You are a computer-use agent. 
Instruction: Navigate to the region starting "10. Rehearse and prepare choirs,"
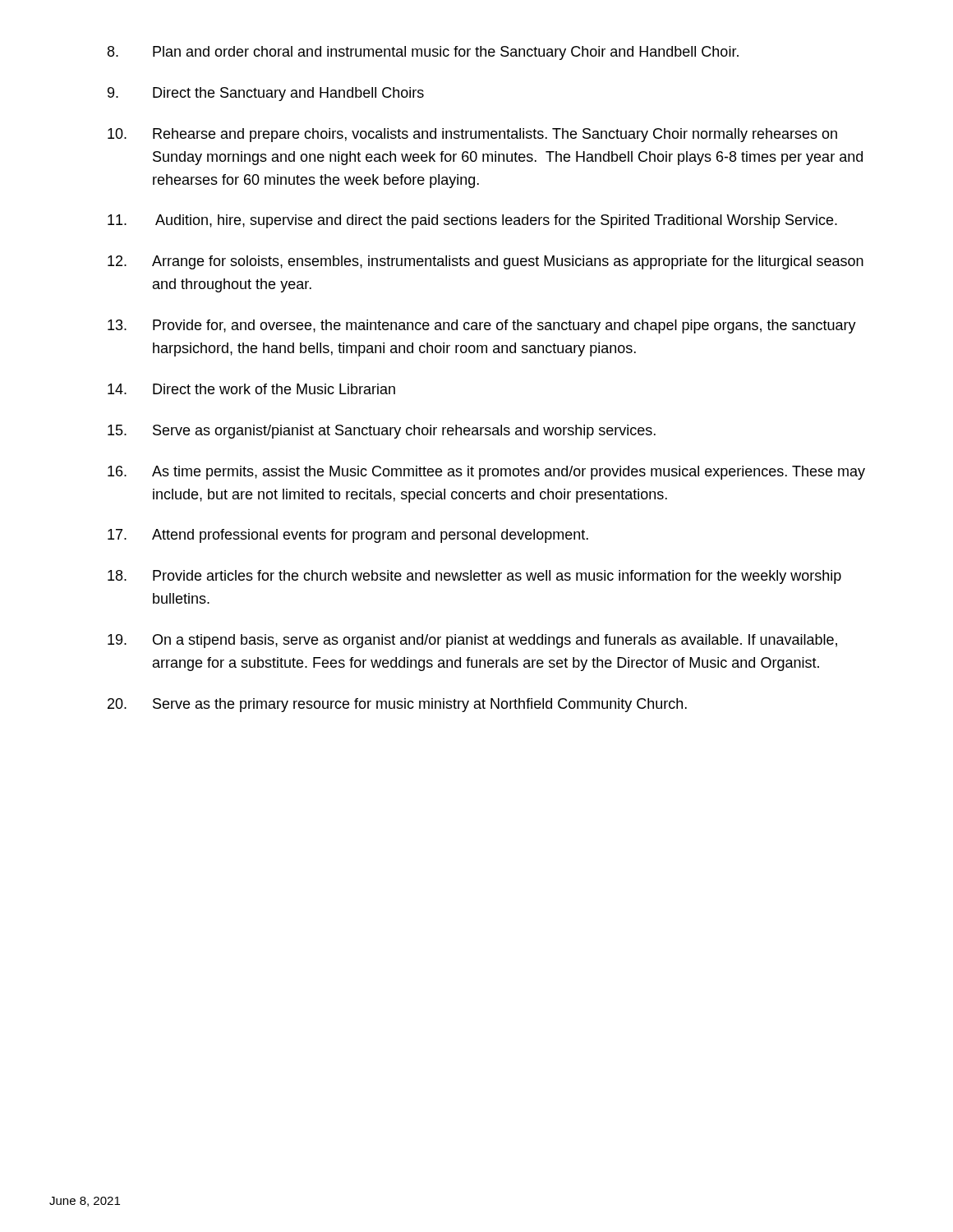click(x=489, y=157)
